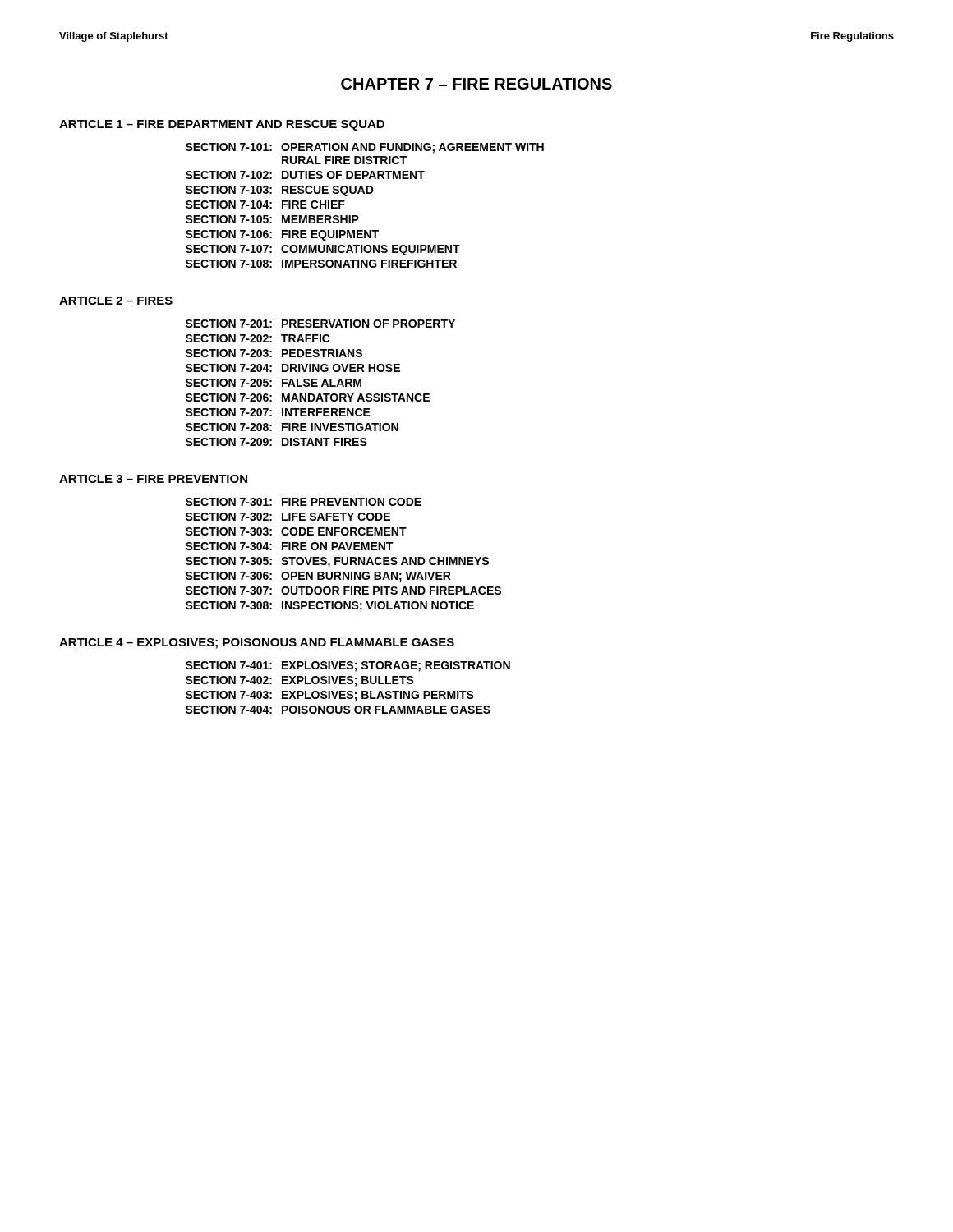Locate the region starting "SECTION 7-209: DISTANT FIRES"

click(x=238, y=442)
